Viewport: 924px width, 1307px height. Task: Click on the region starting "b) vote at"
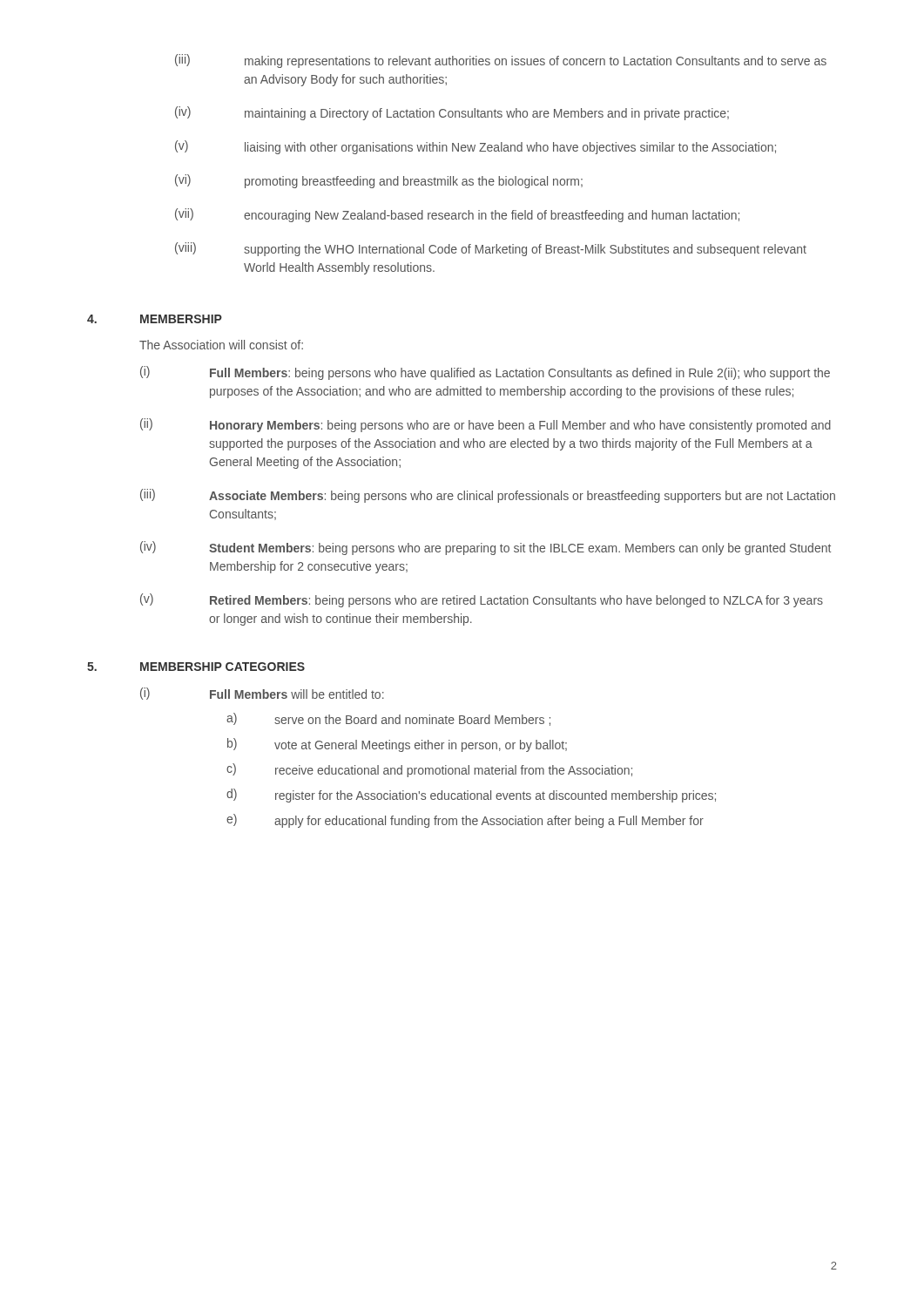point(532,745)
